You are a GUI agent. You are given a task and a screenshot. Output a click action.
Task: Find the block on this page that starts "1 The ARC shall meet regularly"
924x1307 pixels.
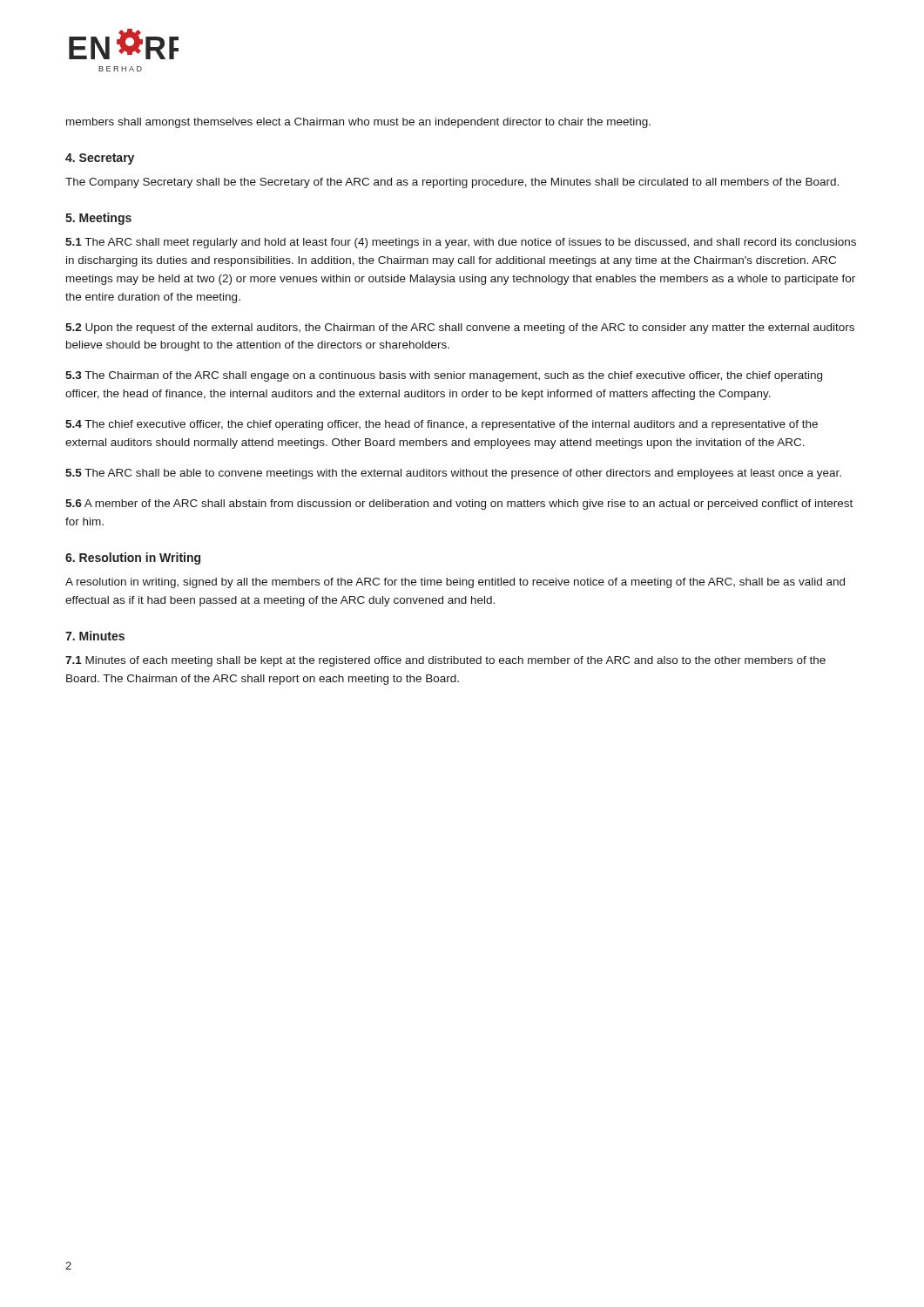tap(461, 269)
